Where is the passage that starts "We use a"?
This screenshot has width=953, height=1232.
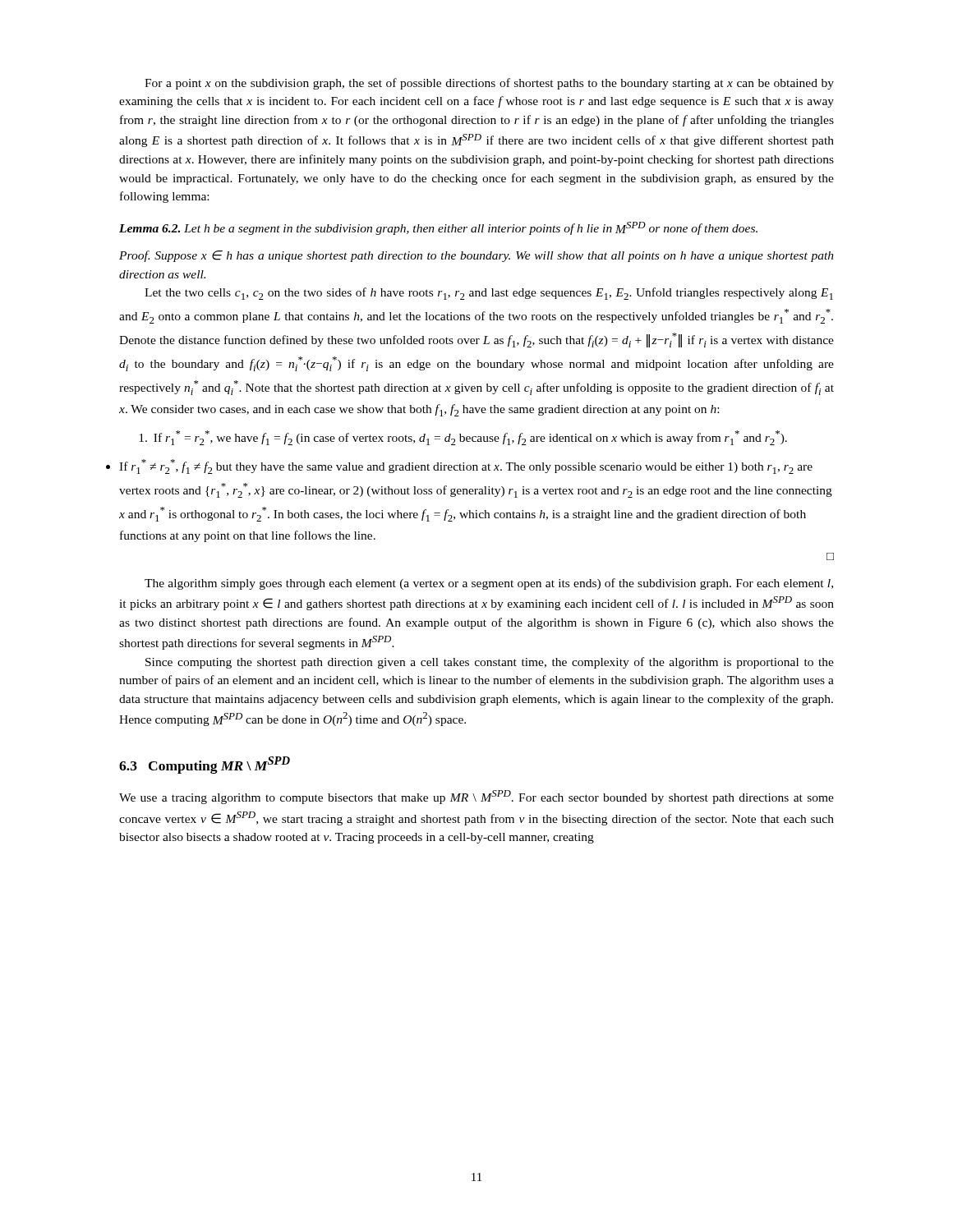tap(476, 816)
